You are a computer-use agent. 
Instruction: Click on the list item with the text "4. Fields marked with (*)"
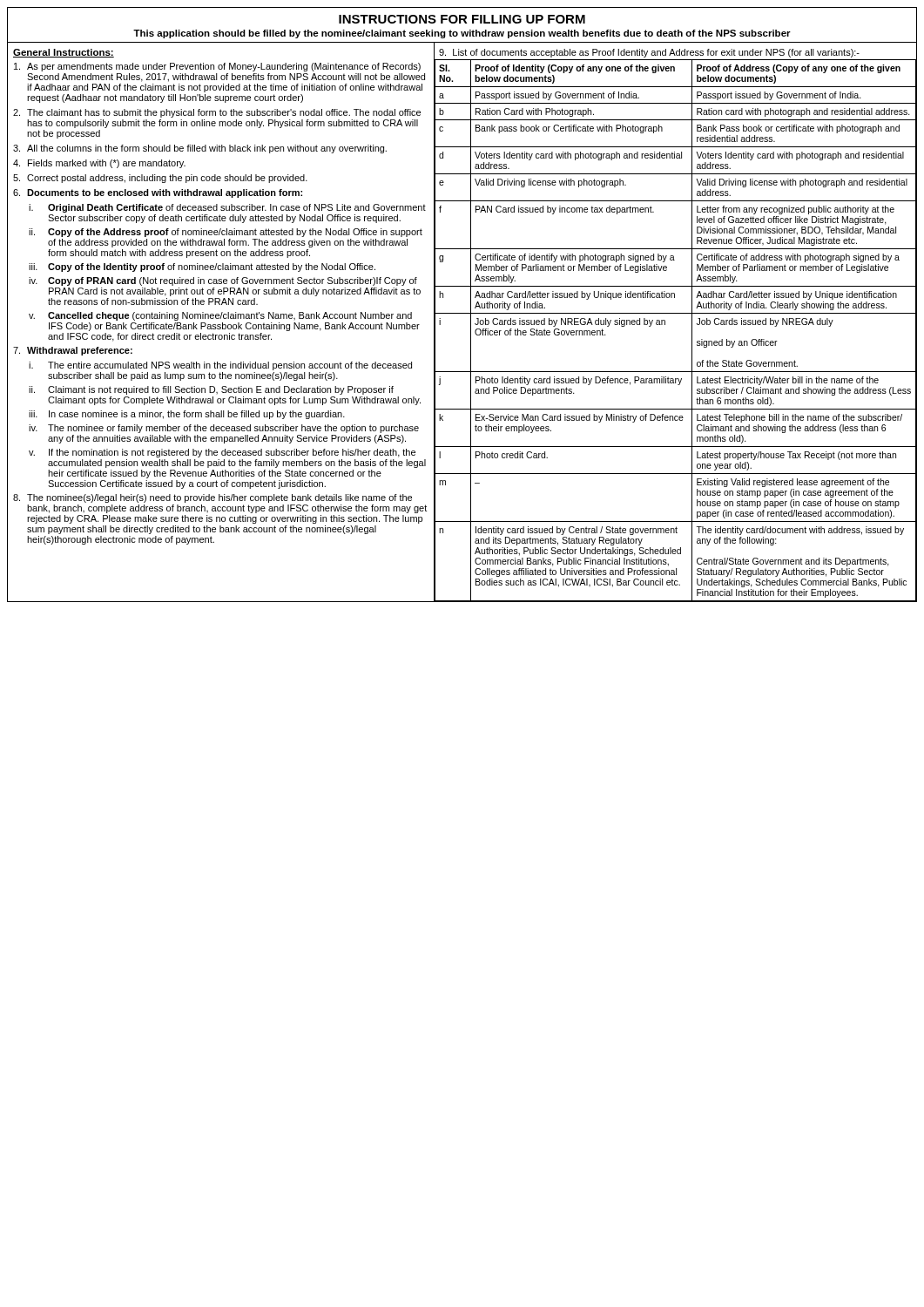coord(99,164)
